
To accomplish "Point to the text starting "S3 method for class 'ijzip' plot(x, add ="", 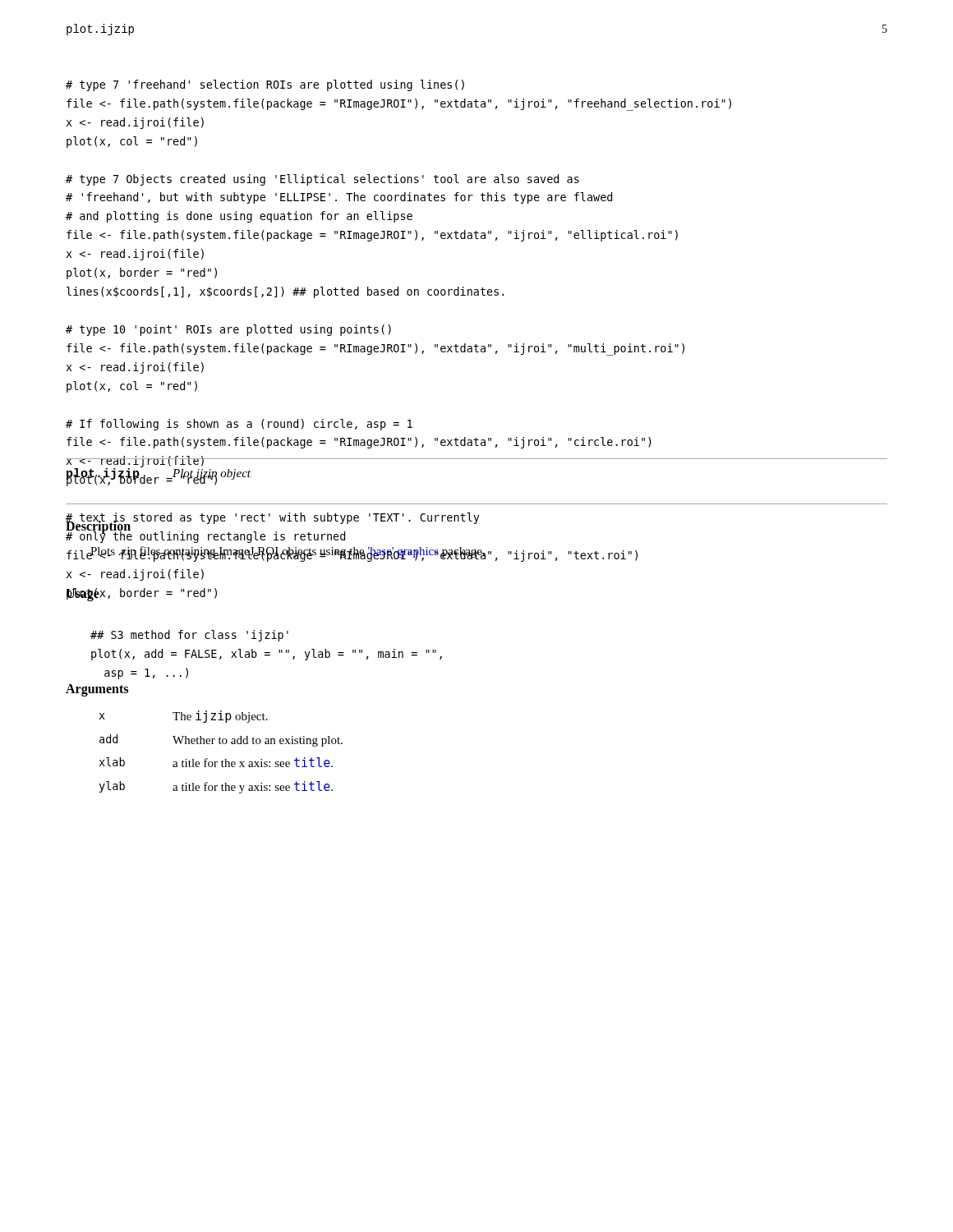I will click(x=267, y=663).
